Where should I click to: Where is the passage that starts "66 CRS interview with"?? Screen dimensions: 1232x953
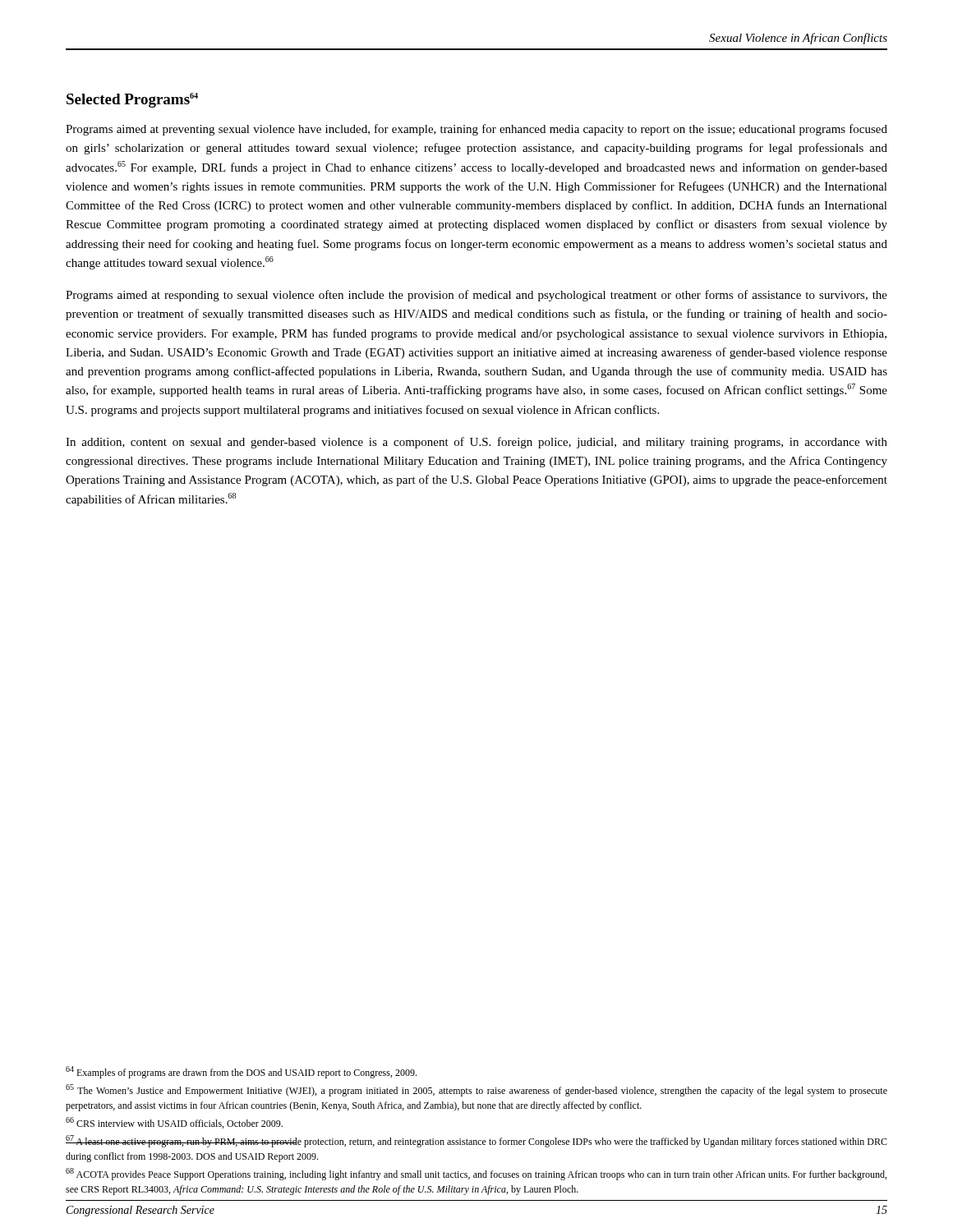(x=174, y=1123)
